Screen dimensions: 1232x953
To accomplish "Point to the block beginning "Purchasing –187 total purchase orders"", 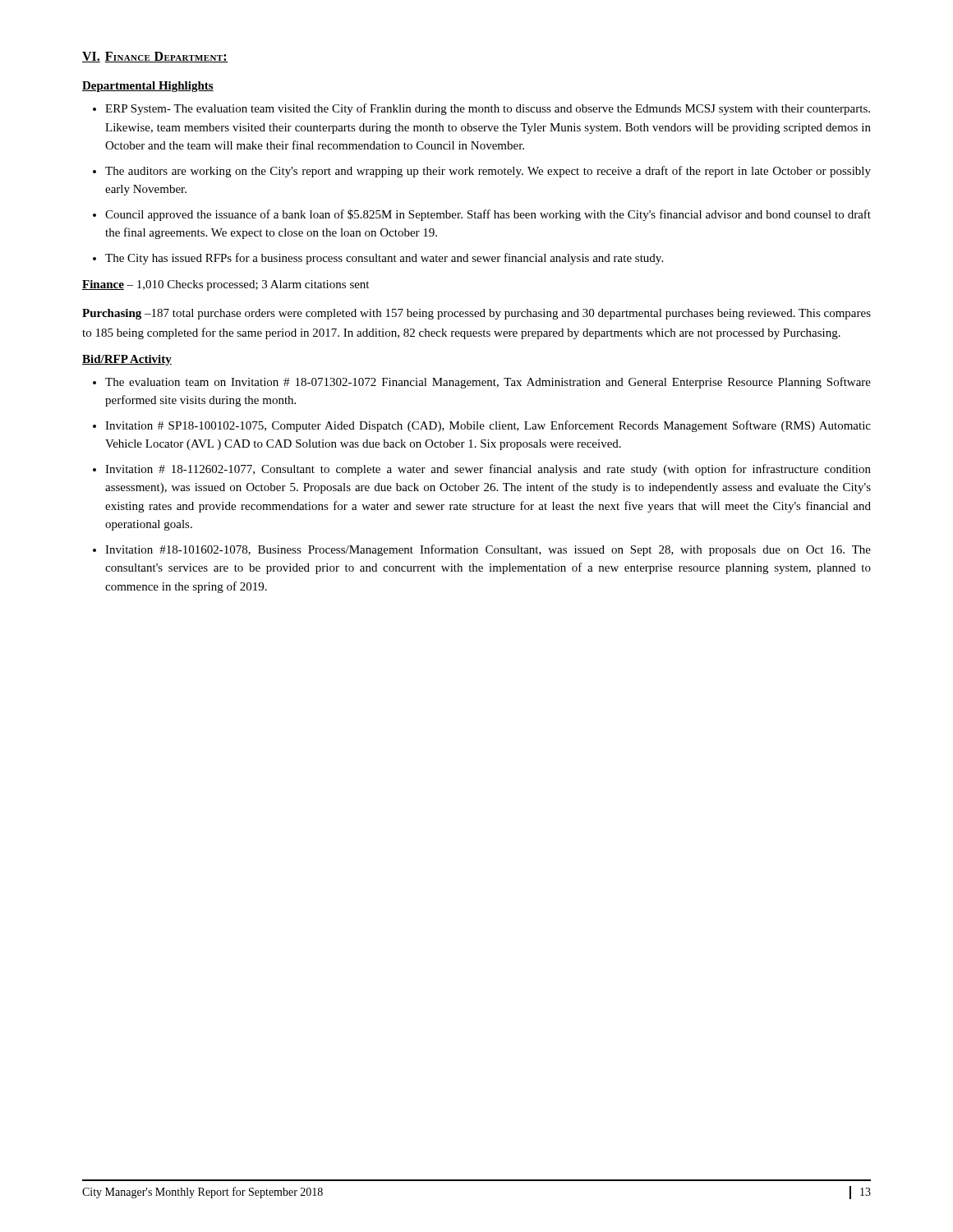I will coord(476,323).
